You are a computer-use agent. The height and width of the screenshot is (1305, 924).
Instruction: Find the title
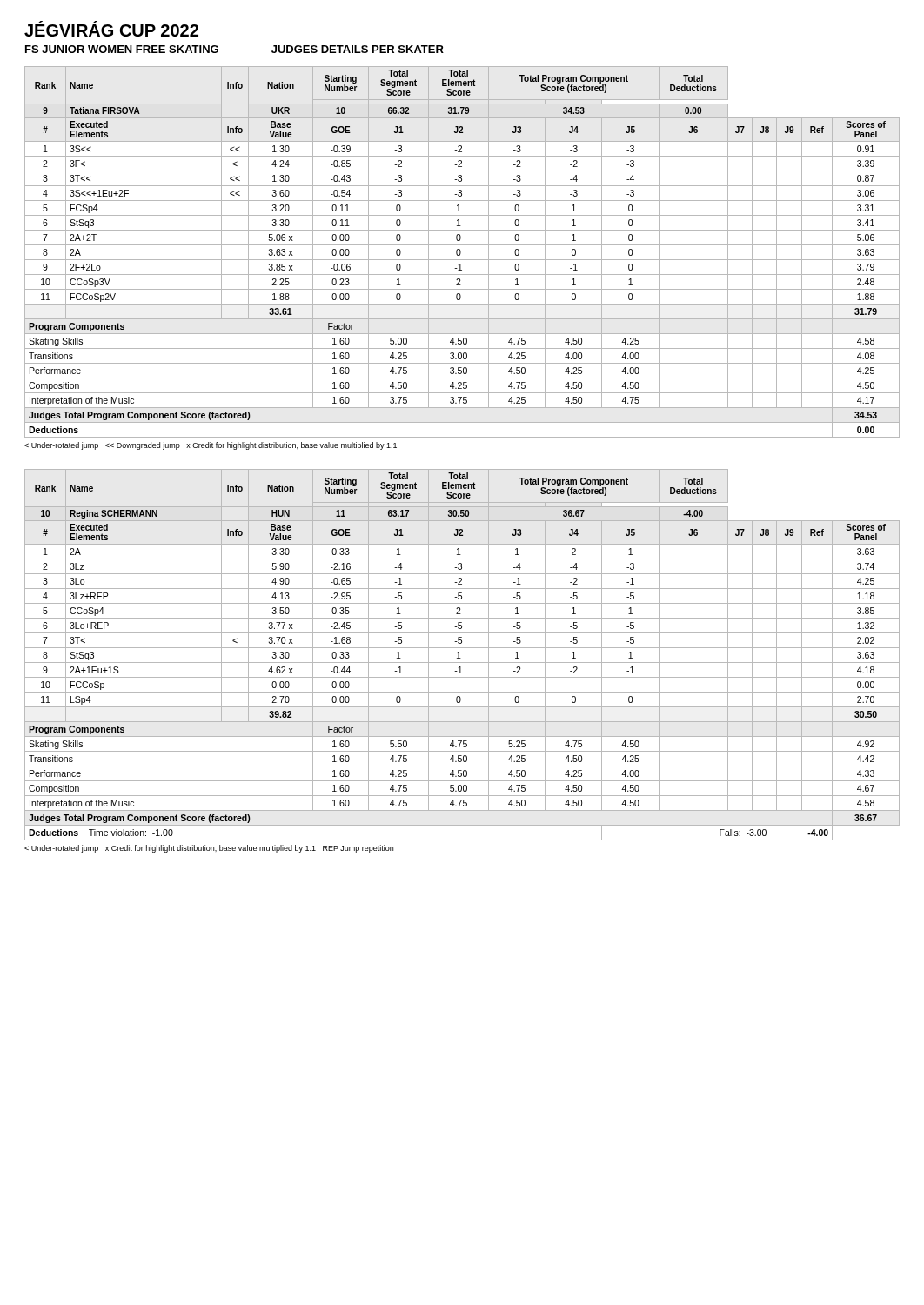(112, 30)
